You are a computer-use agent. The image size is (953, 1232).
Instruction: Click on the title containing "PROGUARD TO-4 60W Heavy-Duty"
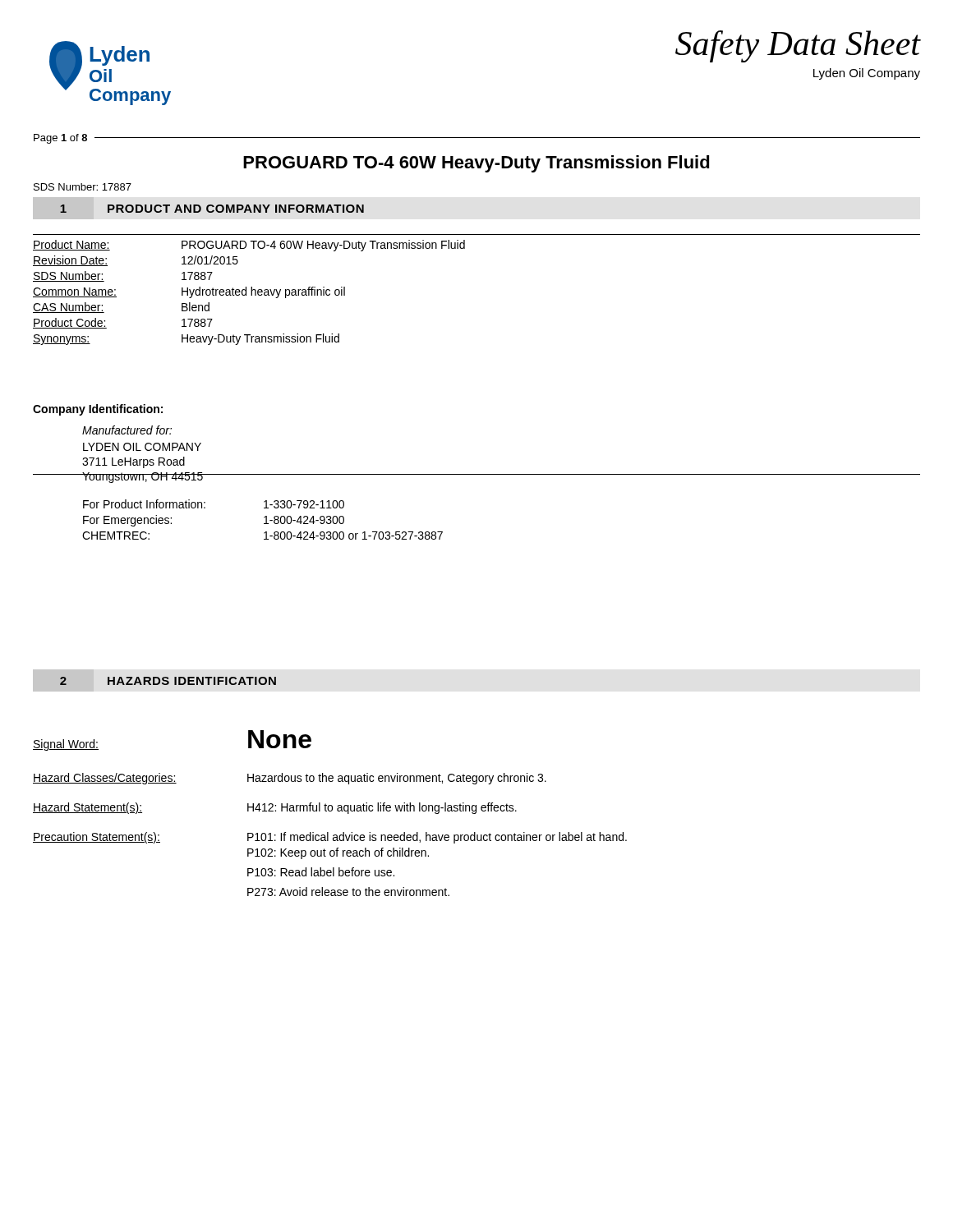coord(476,163)
